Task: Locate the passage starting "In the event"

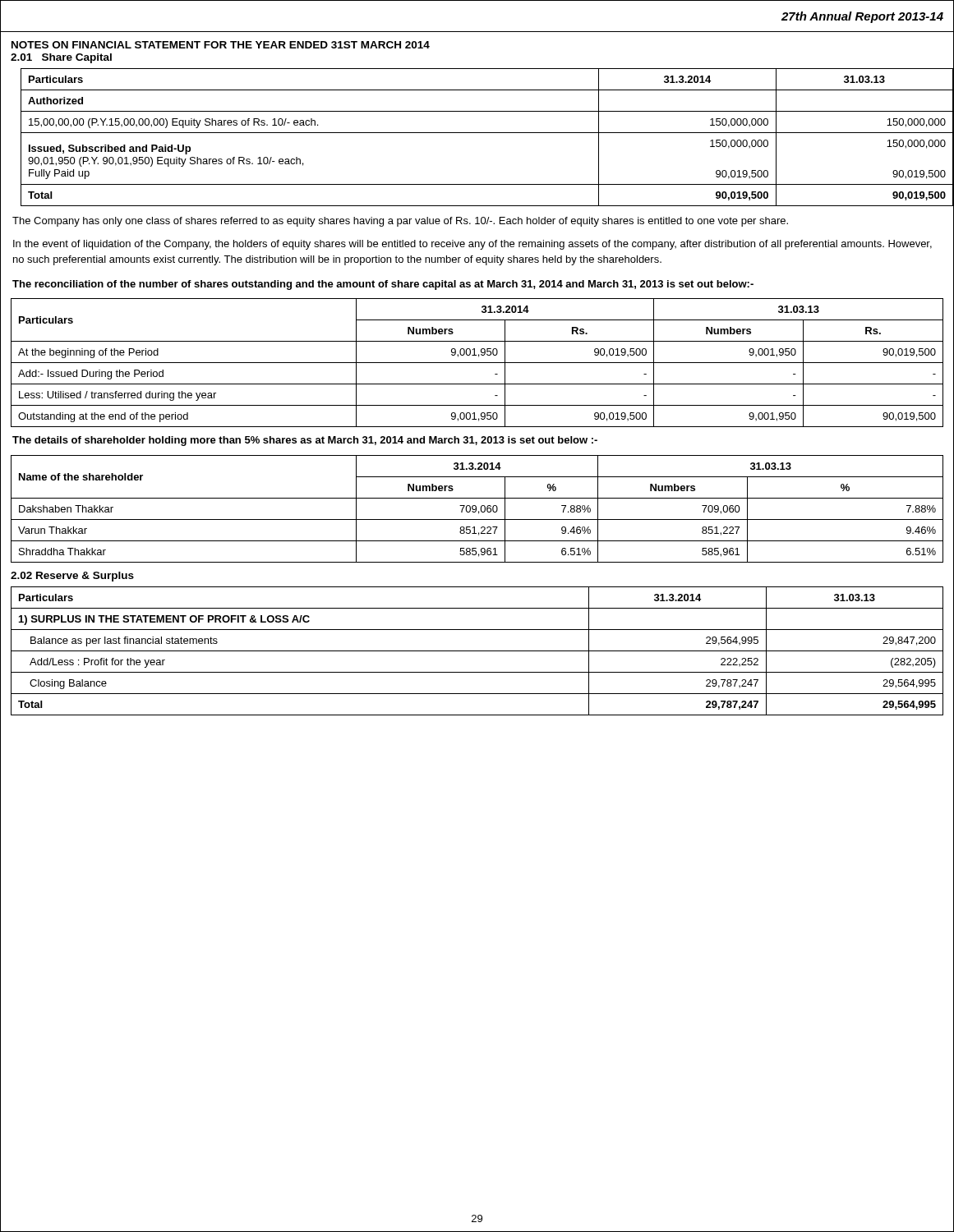Action: pyautogui.click(x=472, y=251)
